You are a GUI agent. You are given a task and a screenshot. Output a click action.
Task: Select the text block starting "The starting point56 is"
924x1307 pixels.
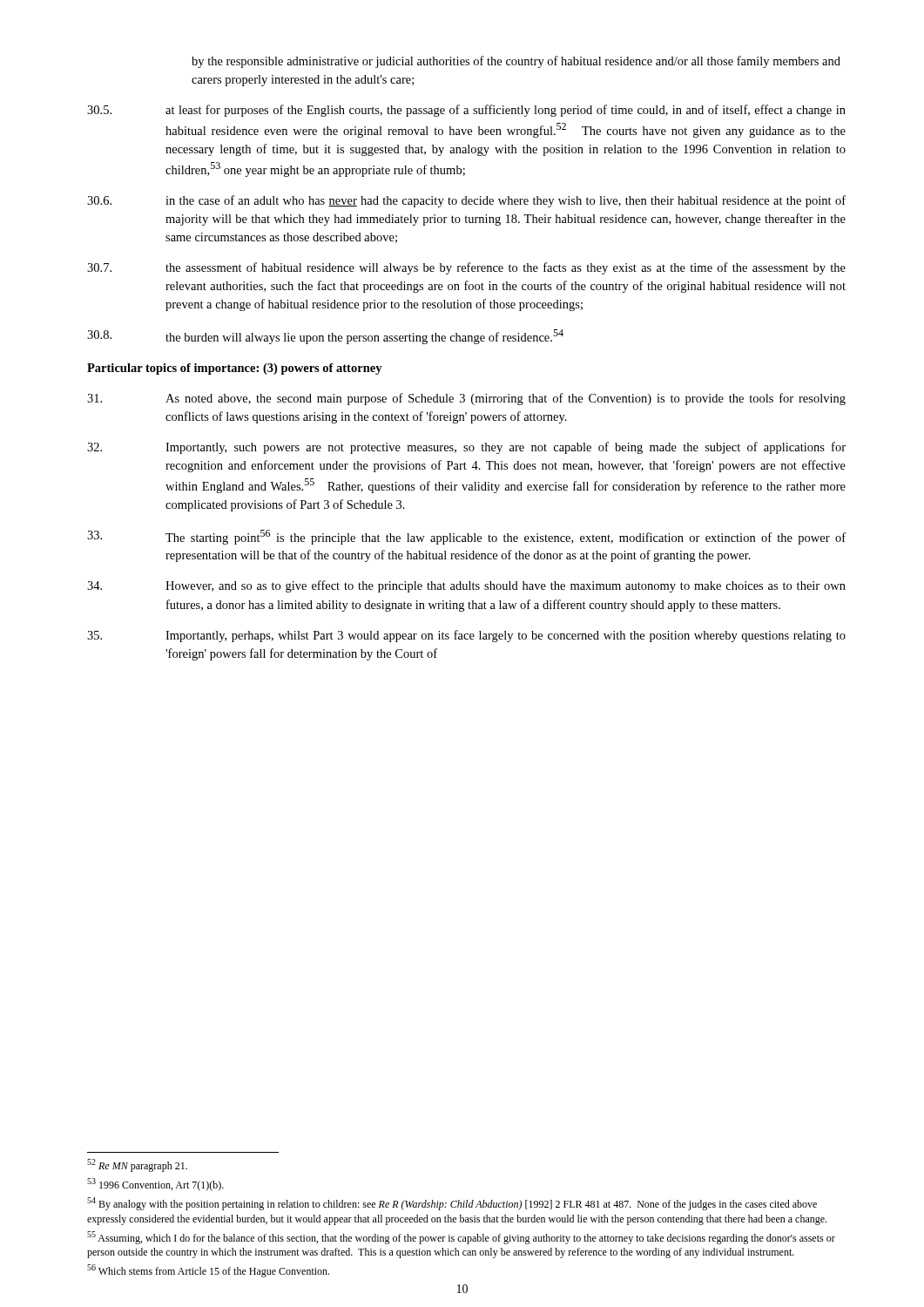[x=466, y=545]
